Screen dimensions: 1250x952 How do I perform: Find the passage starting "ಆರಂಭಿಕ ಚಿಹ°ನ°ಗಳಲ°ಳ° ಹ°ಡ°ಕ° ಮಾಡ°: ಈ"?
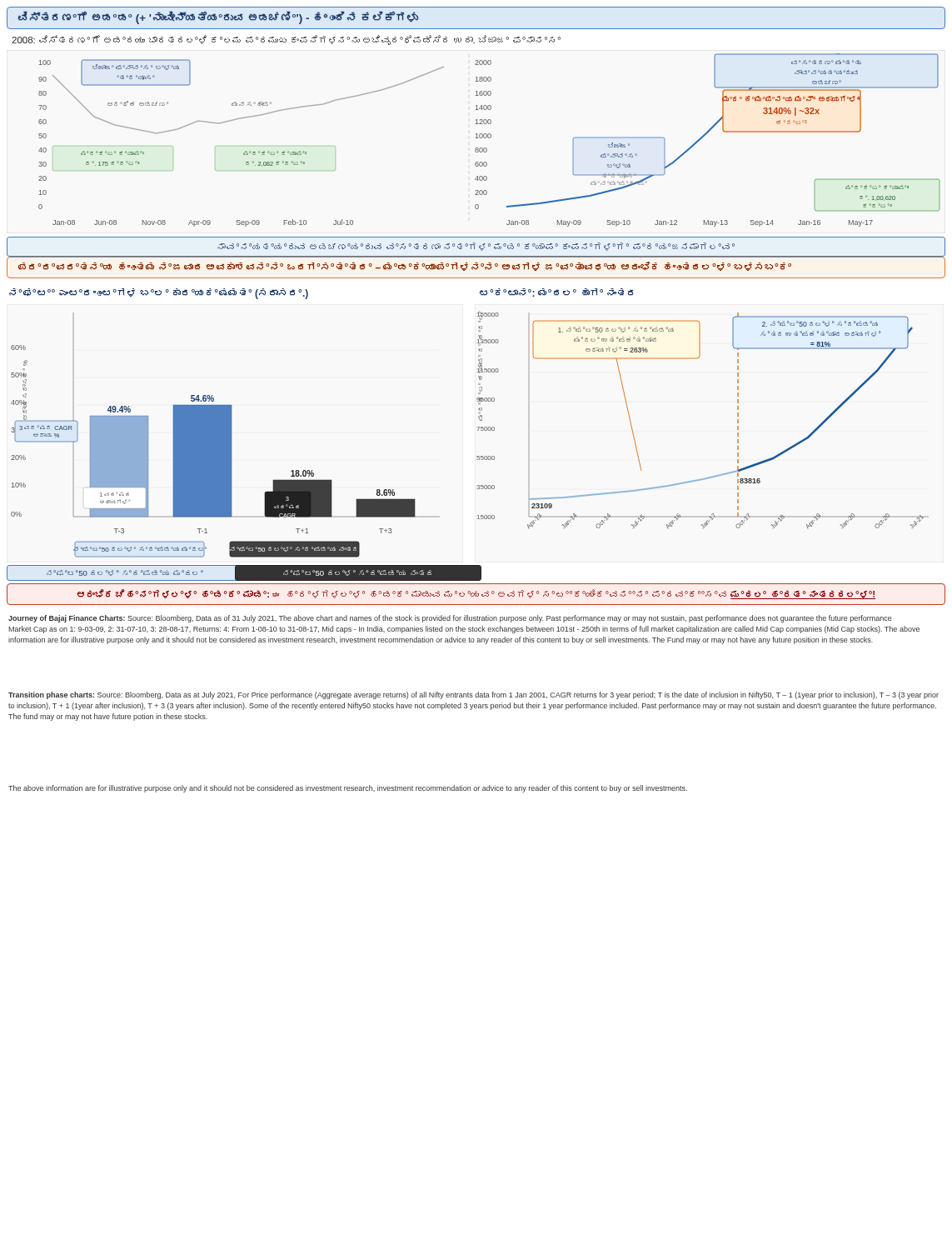[x=476, y=594]
